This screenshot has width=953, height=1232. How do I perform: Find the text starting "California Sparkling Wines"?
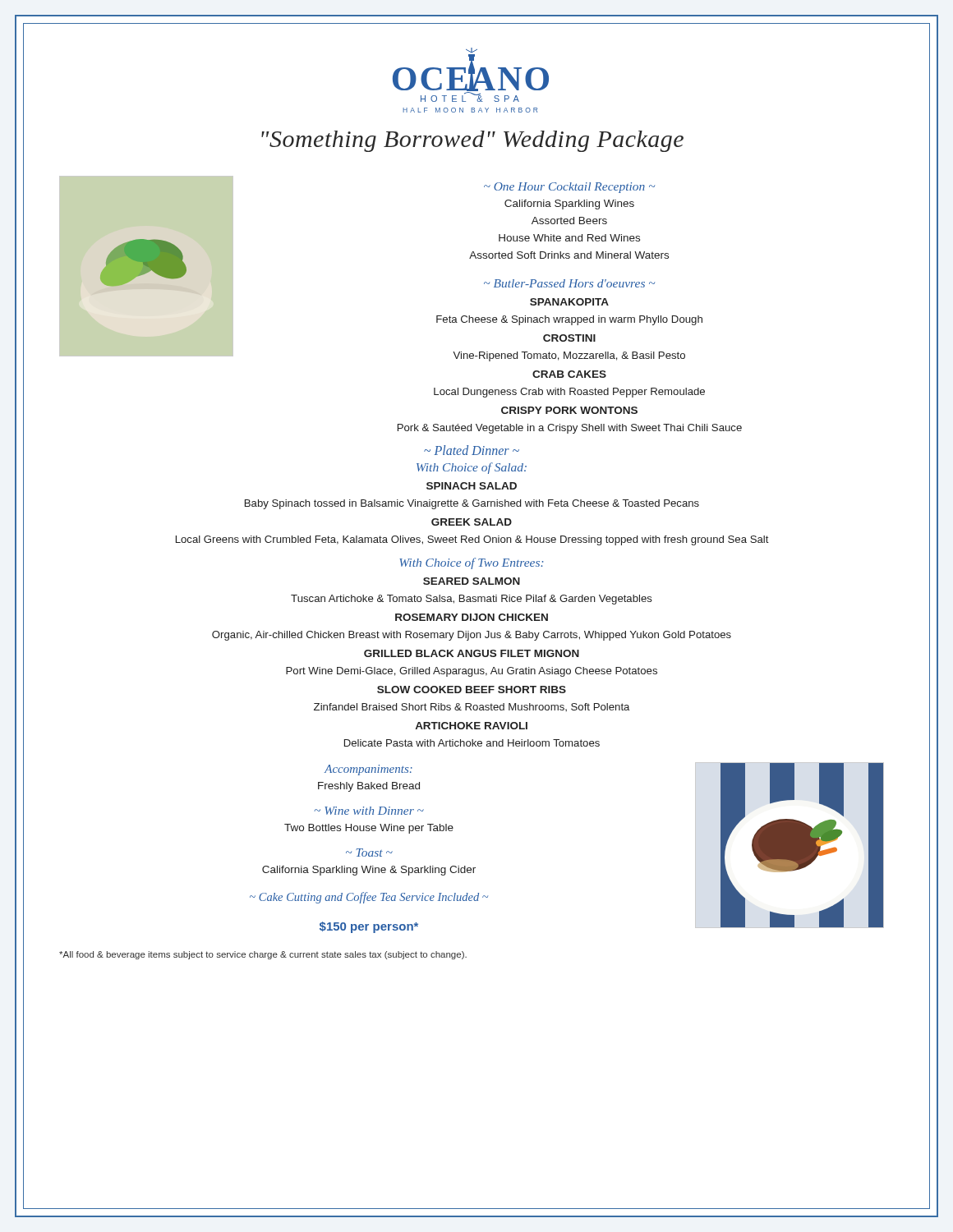569,229
